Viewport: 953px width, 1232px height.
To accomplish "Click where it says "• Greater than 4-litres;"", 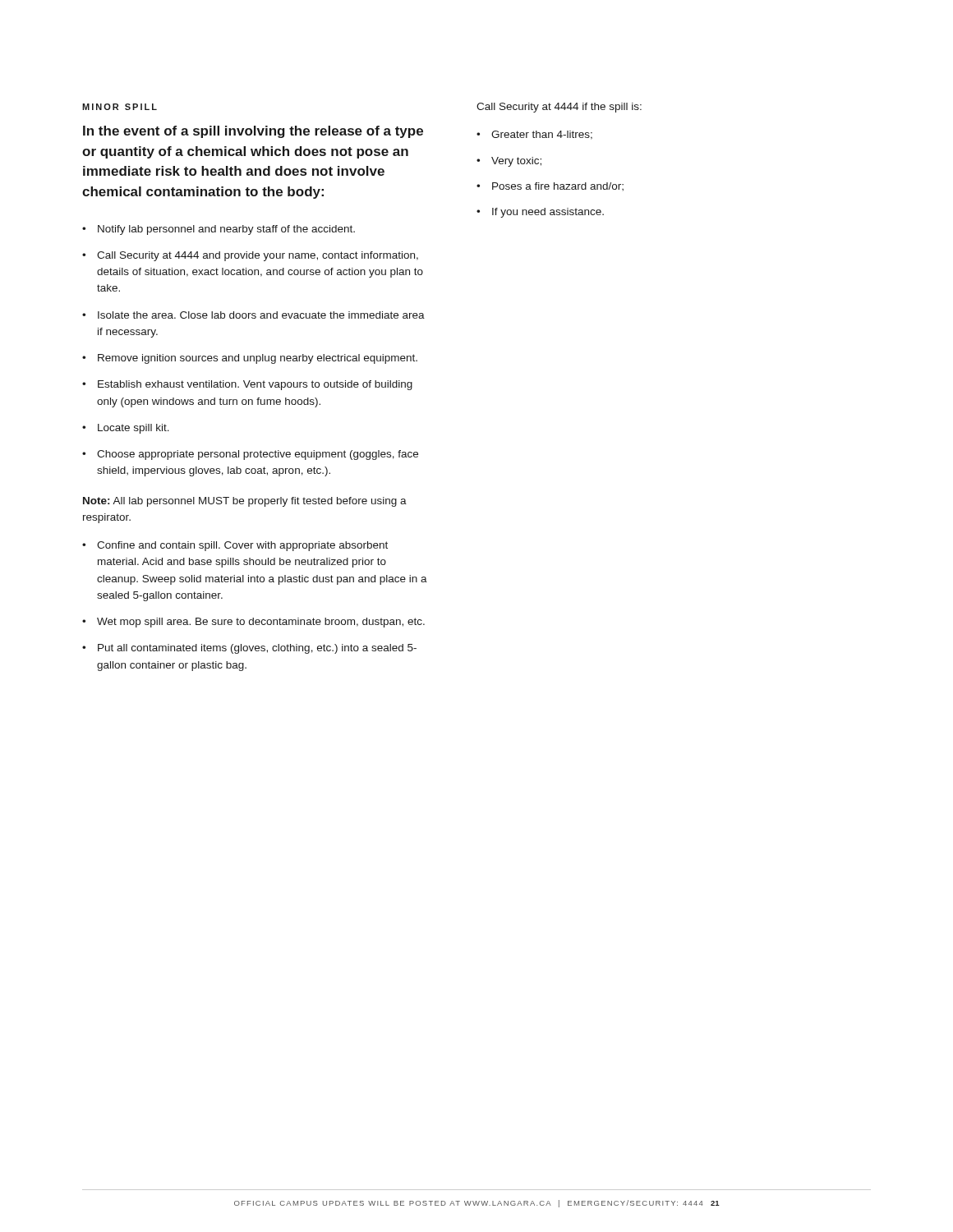I will point(535,135).
